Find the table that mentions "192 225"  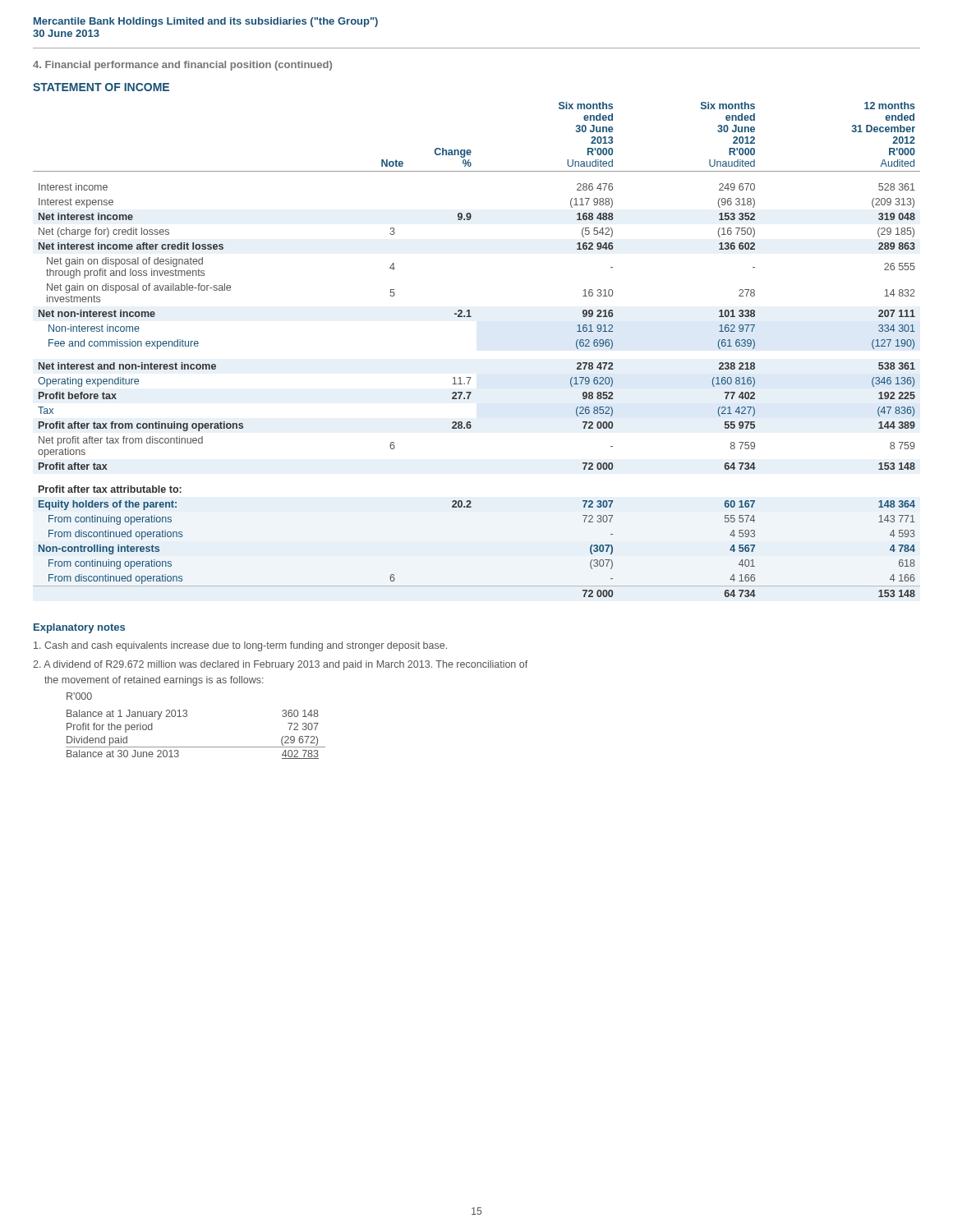(476, 350)
